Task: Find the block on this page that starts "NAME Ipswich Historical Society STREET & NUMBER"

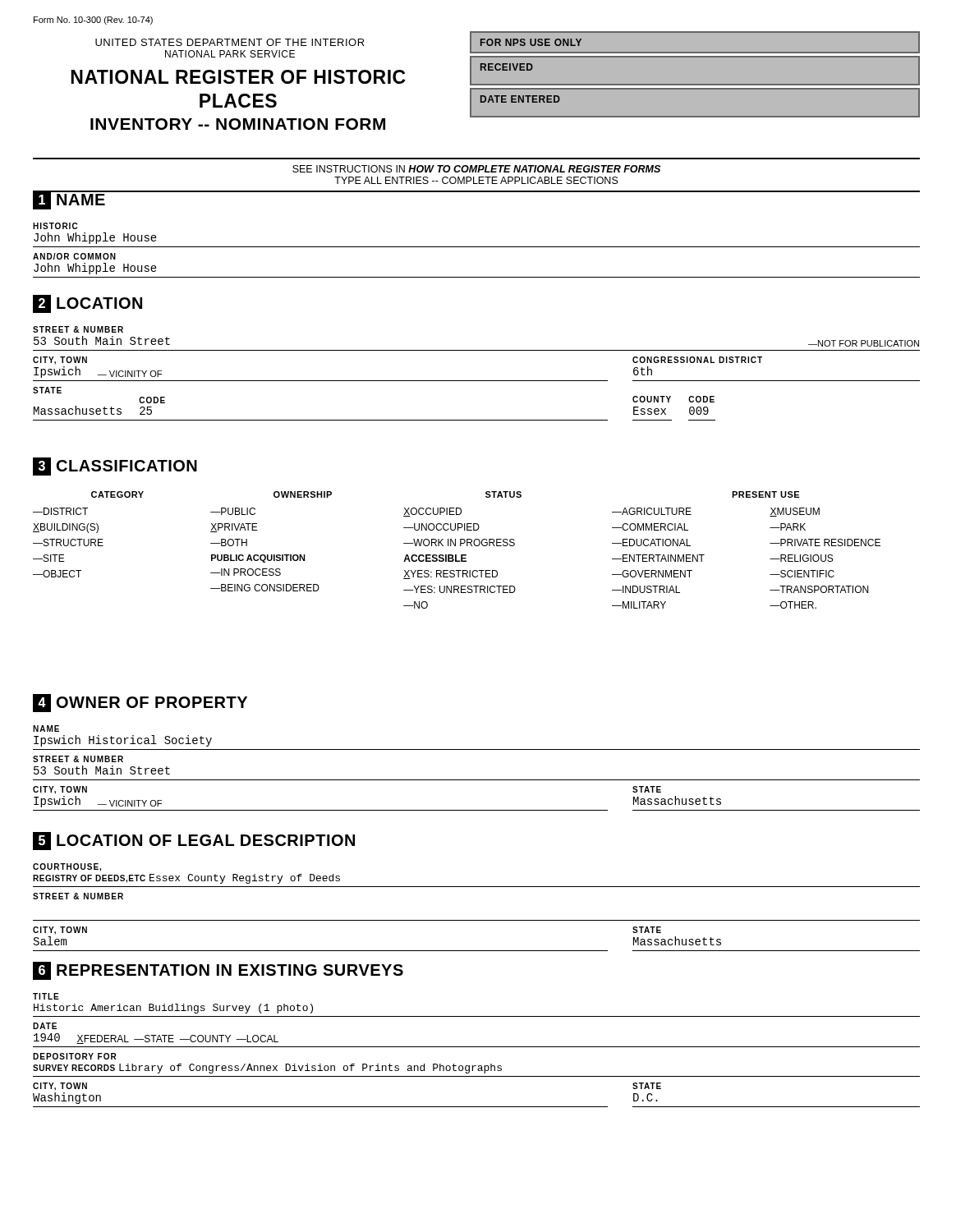Action: (x=476, y=768)
